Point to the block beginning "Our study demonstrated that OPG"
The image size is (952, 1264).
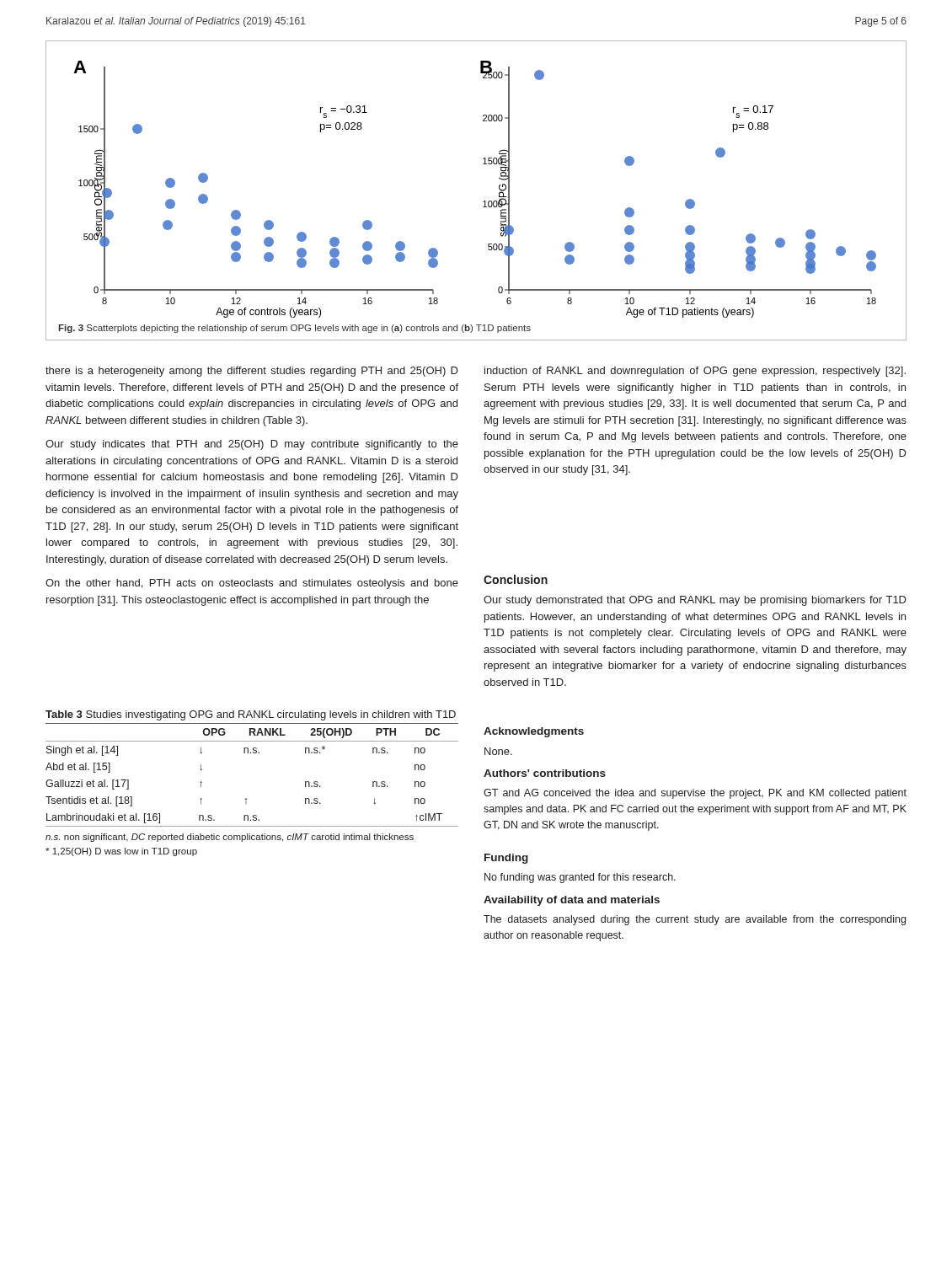click(695, 641)
